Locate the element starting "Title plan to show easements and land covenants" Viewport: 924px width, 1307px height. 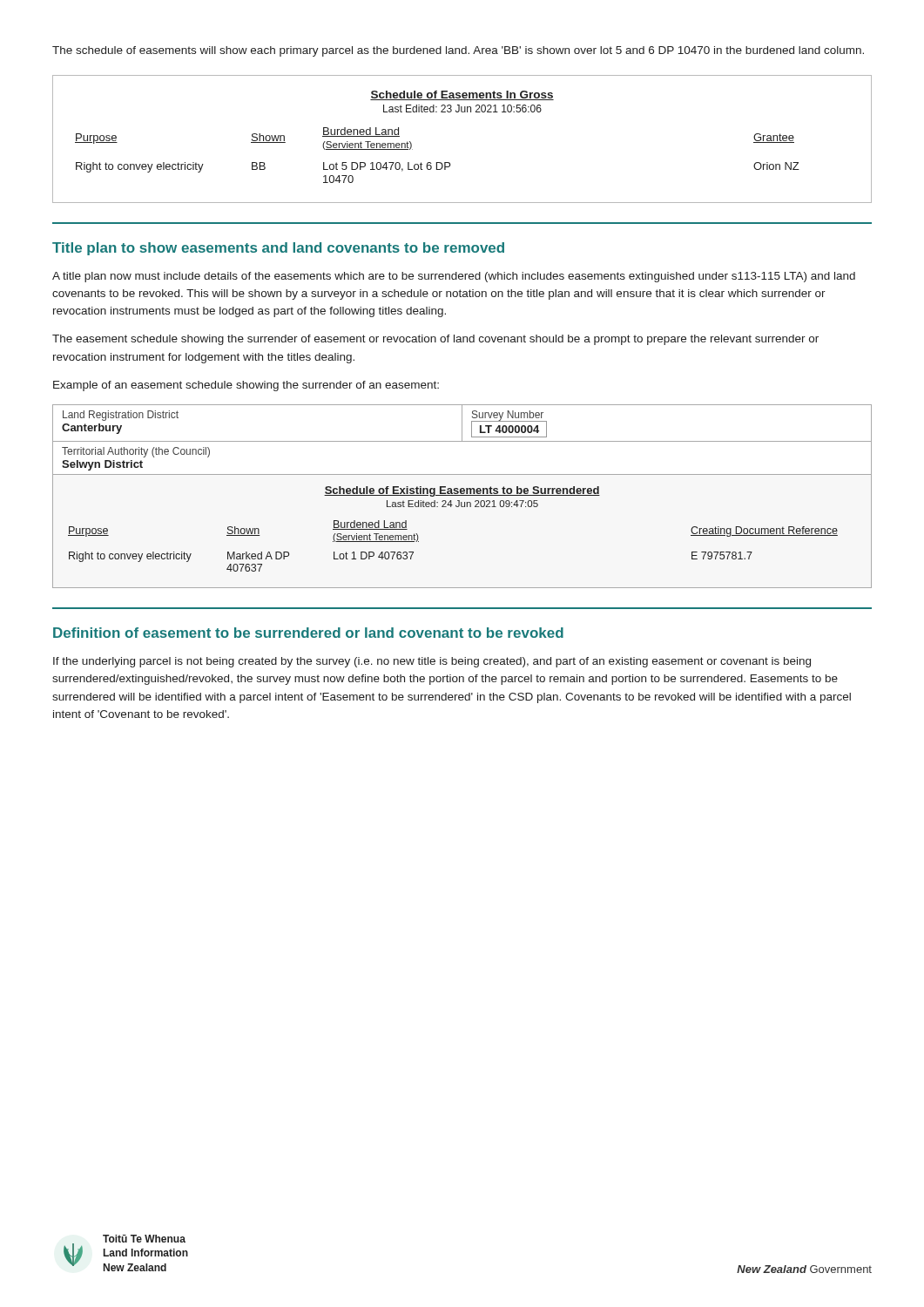point(279,247)
